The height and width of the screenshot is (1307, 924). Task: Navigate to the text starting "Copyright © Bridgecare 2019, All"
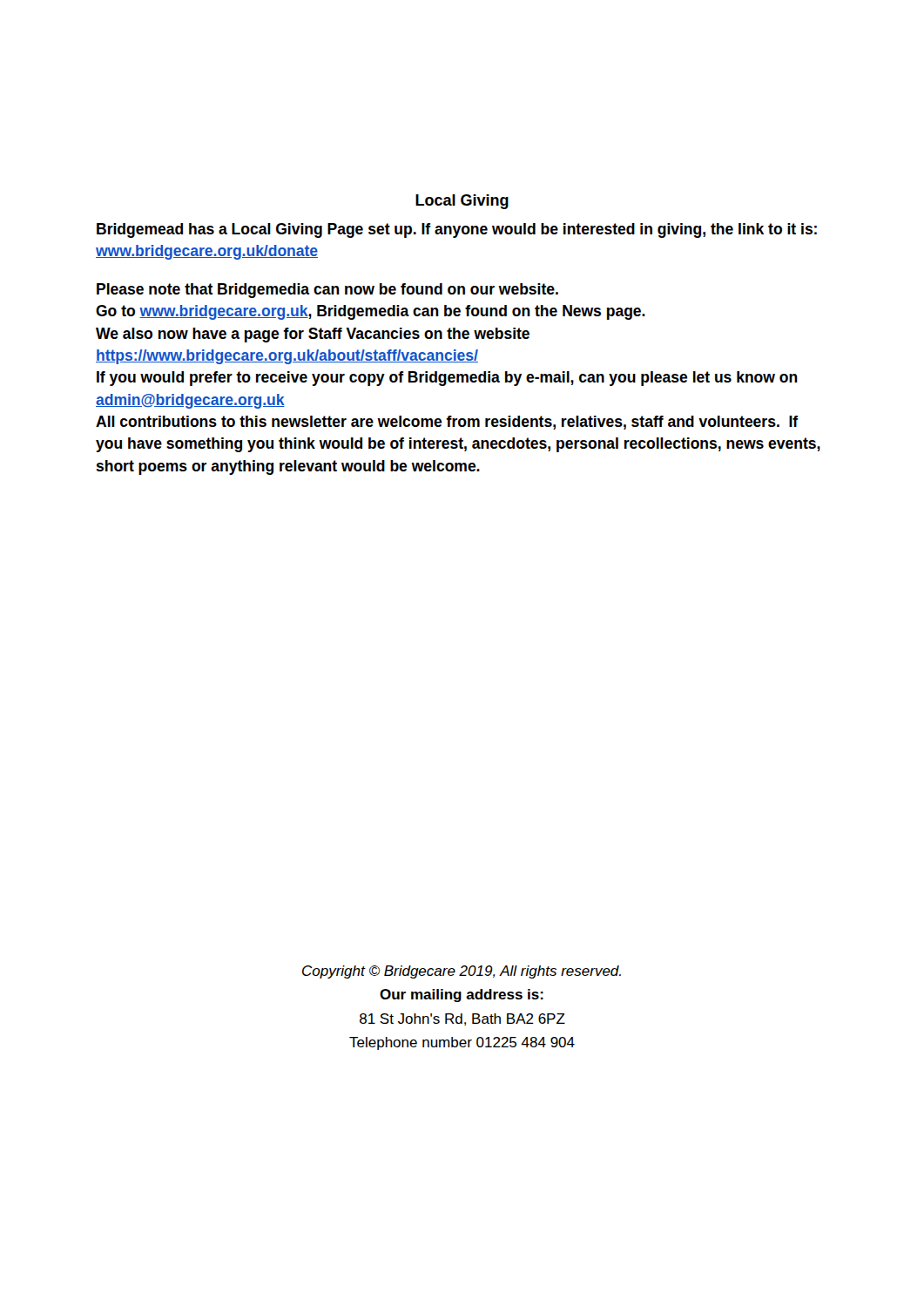click(462, 1007)
